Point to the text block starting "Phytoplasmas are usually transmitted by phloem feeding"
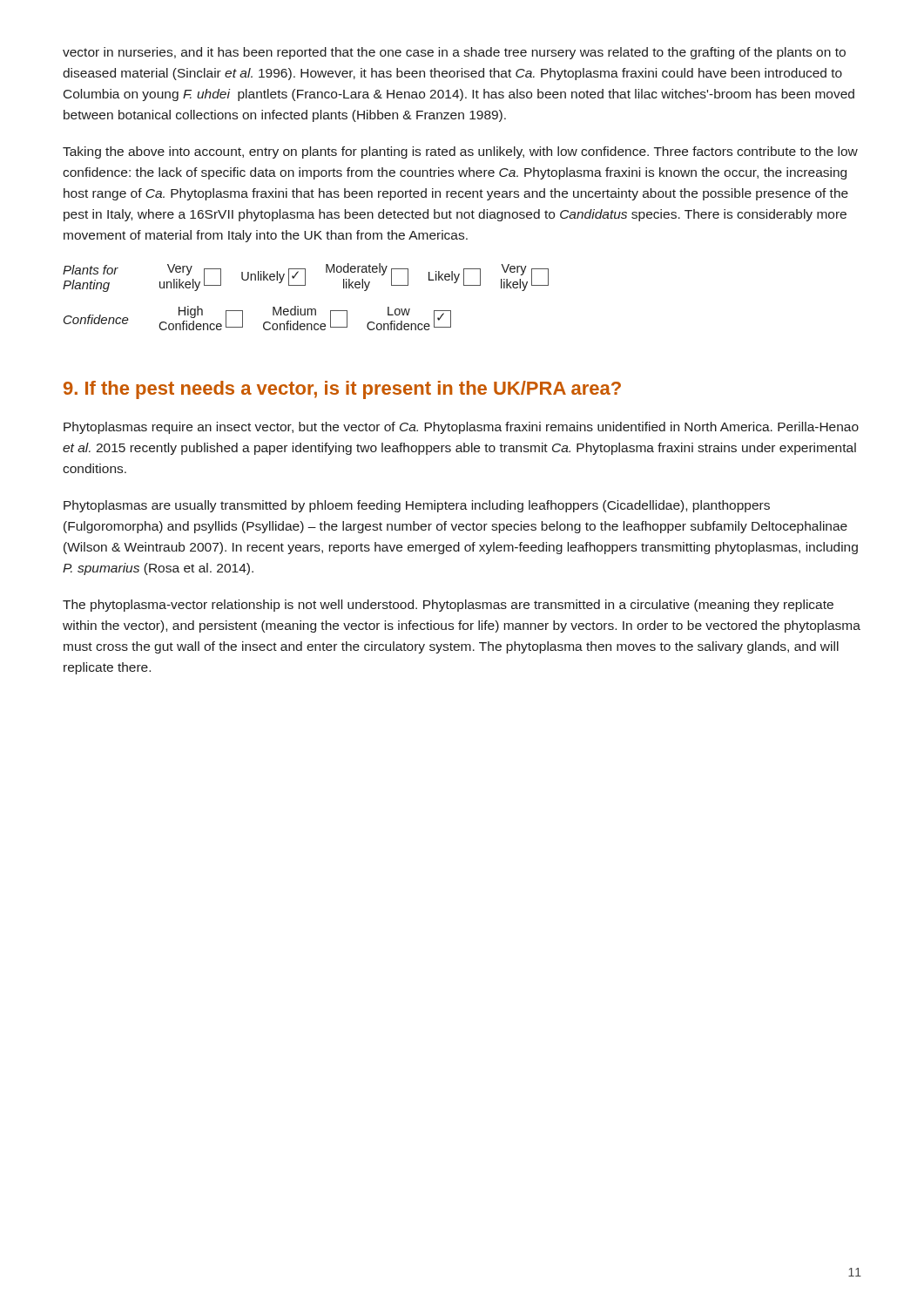 coord(461,537)
